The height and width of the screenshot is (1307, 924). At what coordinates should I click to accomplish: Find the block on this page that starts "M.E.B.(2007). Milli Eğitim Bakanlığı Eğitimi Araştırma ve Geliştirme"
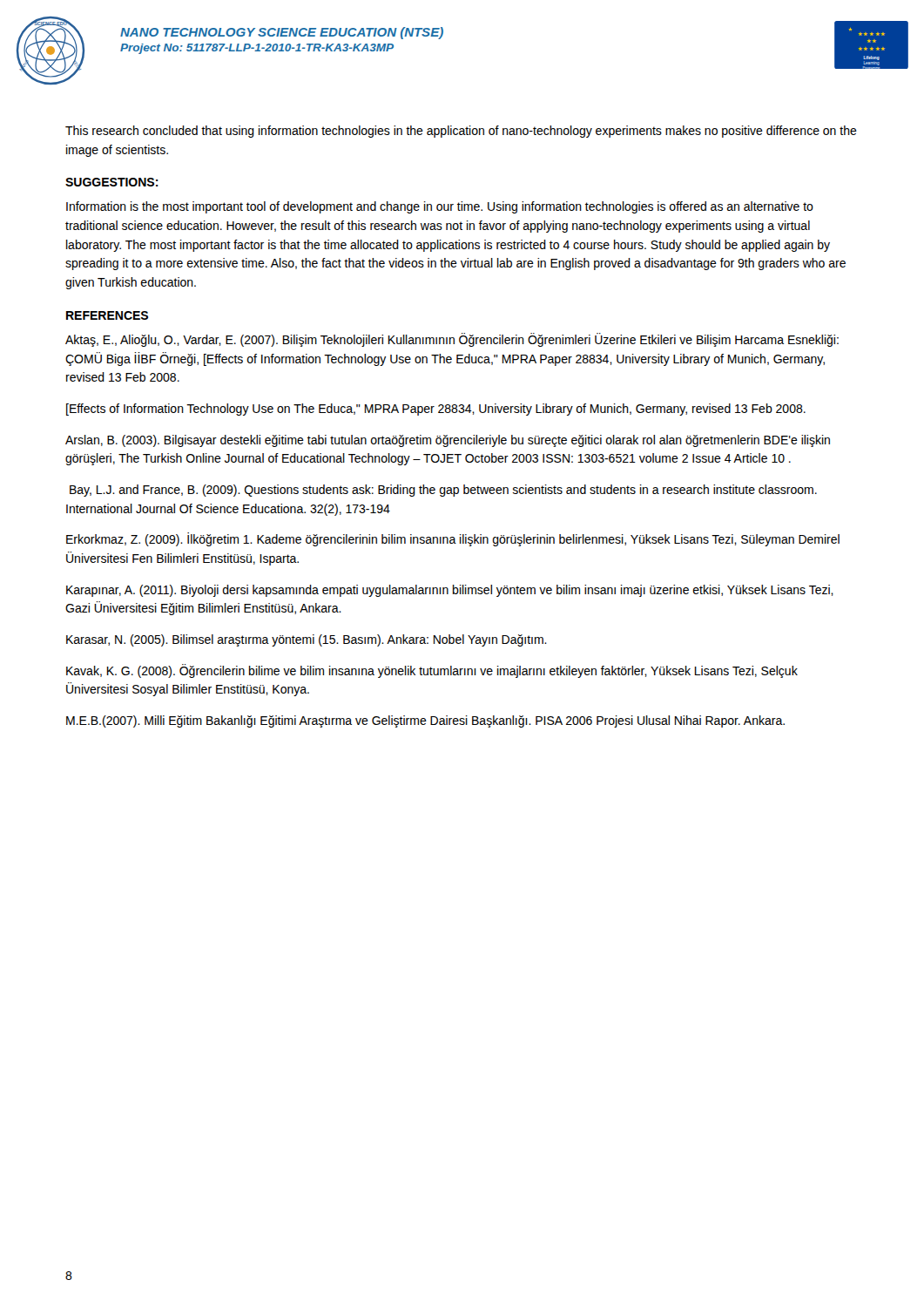click(425, 721)
